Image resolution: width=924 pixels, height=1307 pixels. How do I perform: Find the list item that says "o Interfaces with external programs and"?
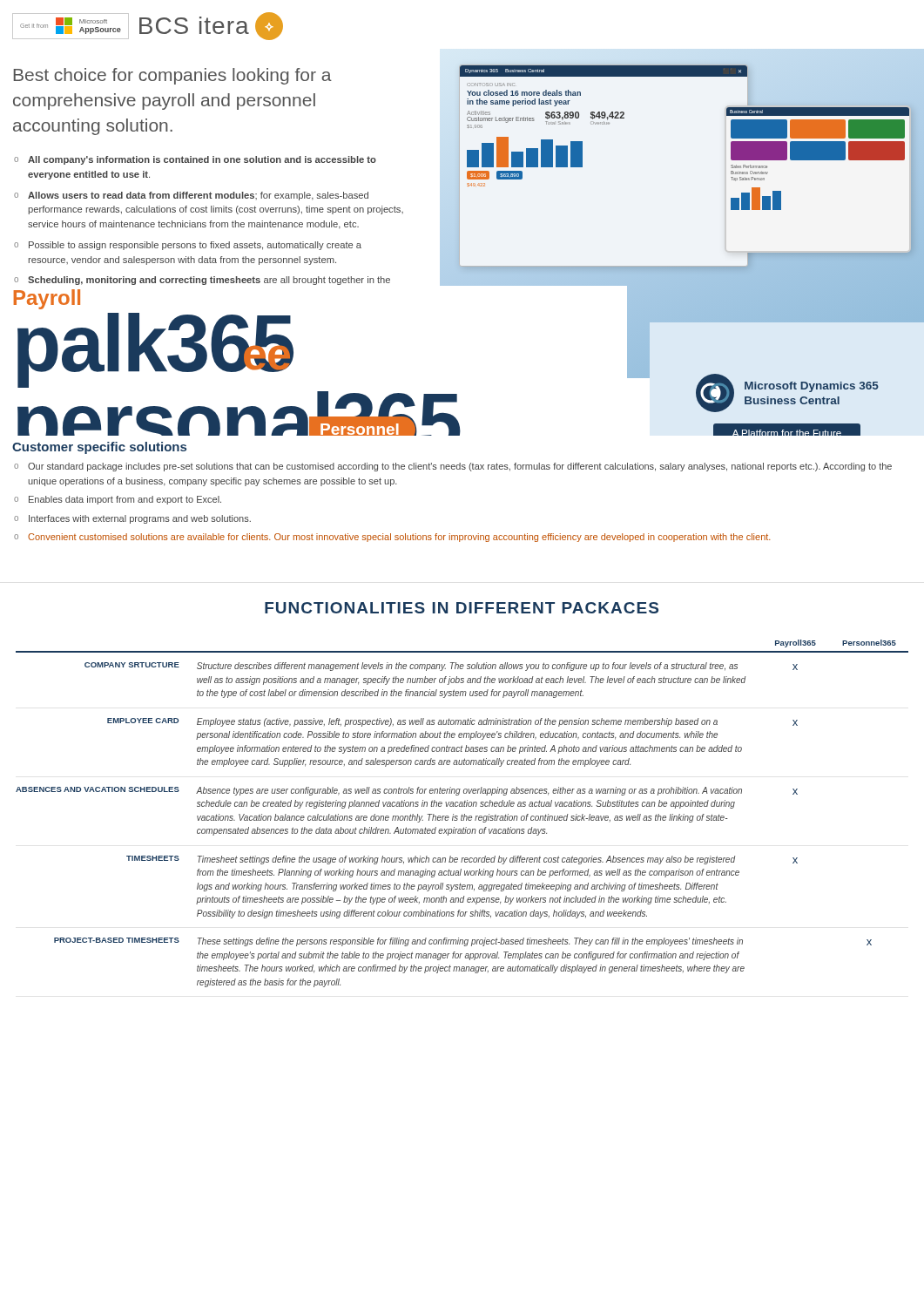[133, 518]
